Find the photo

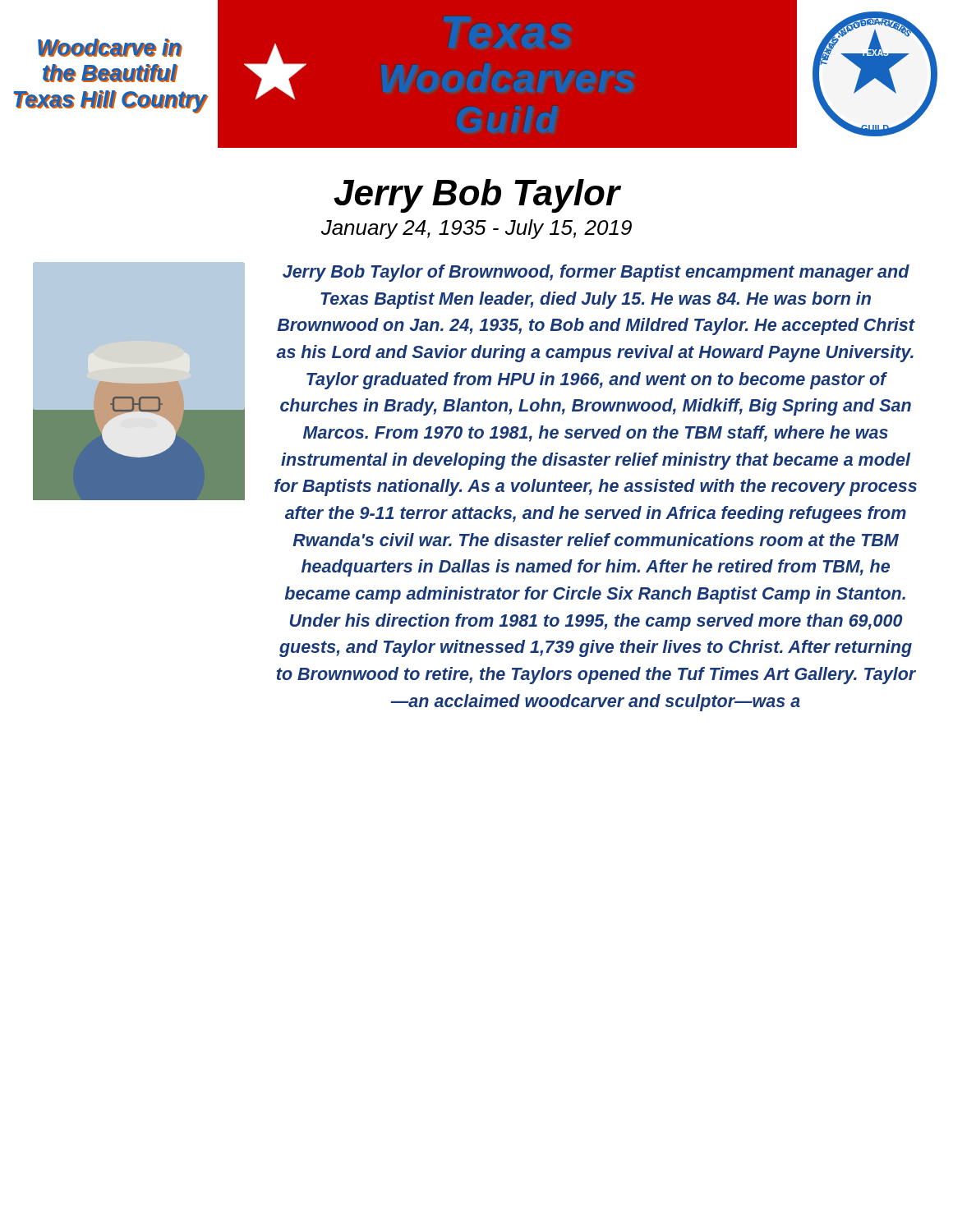coord(143,381)
